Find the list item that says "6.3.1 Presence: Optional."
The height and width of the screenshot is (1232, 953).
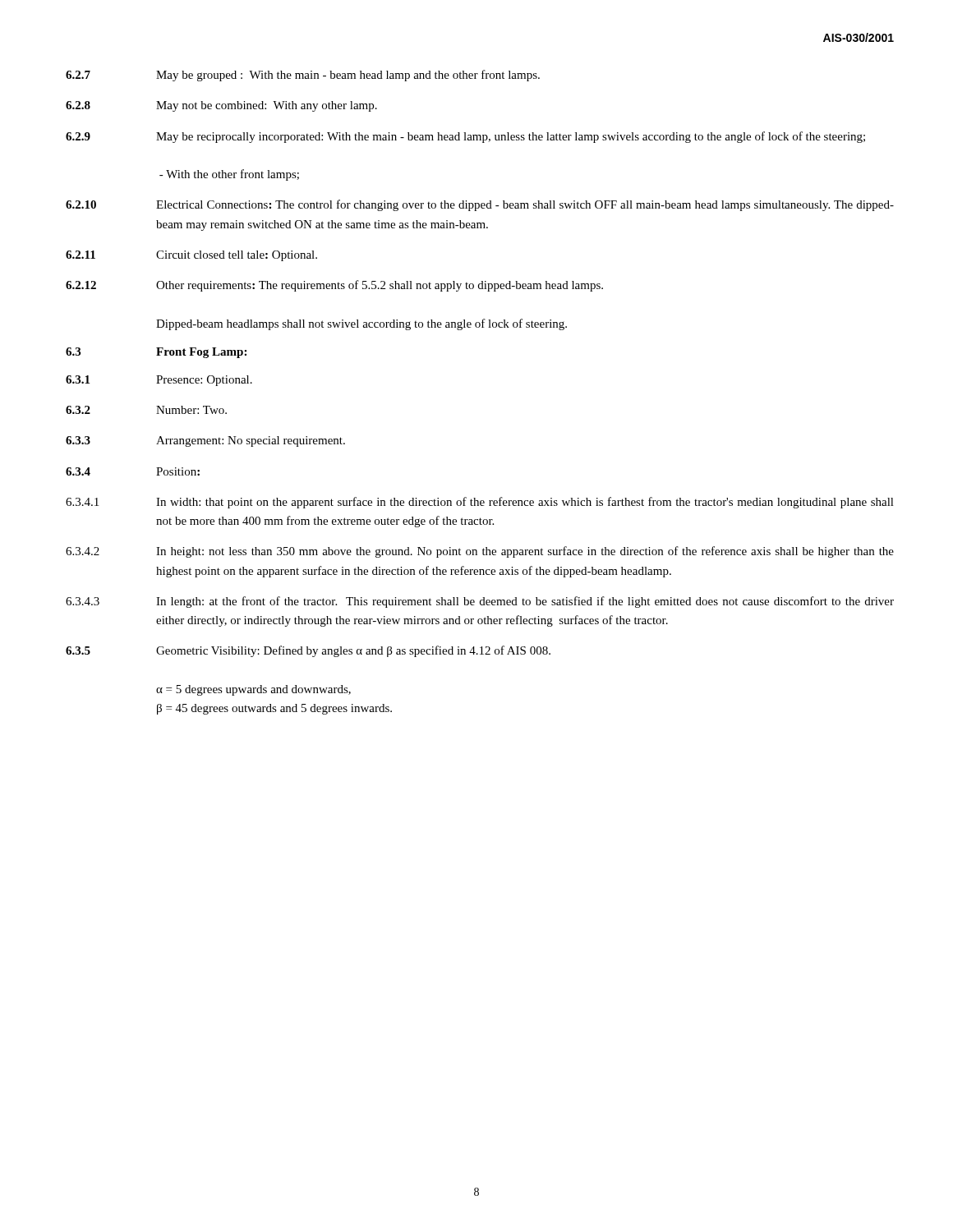(159, 381)
